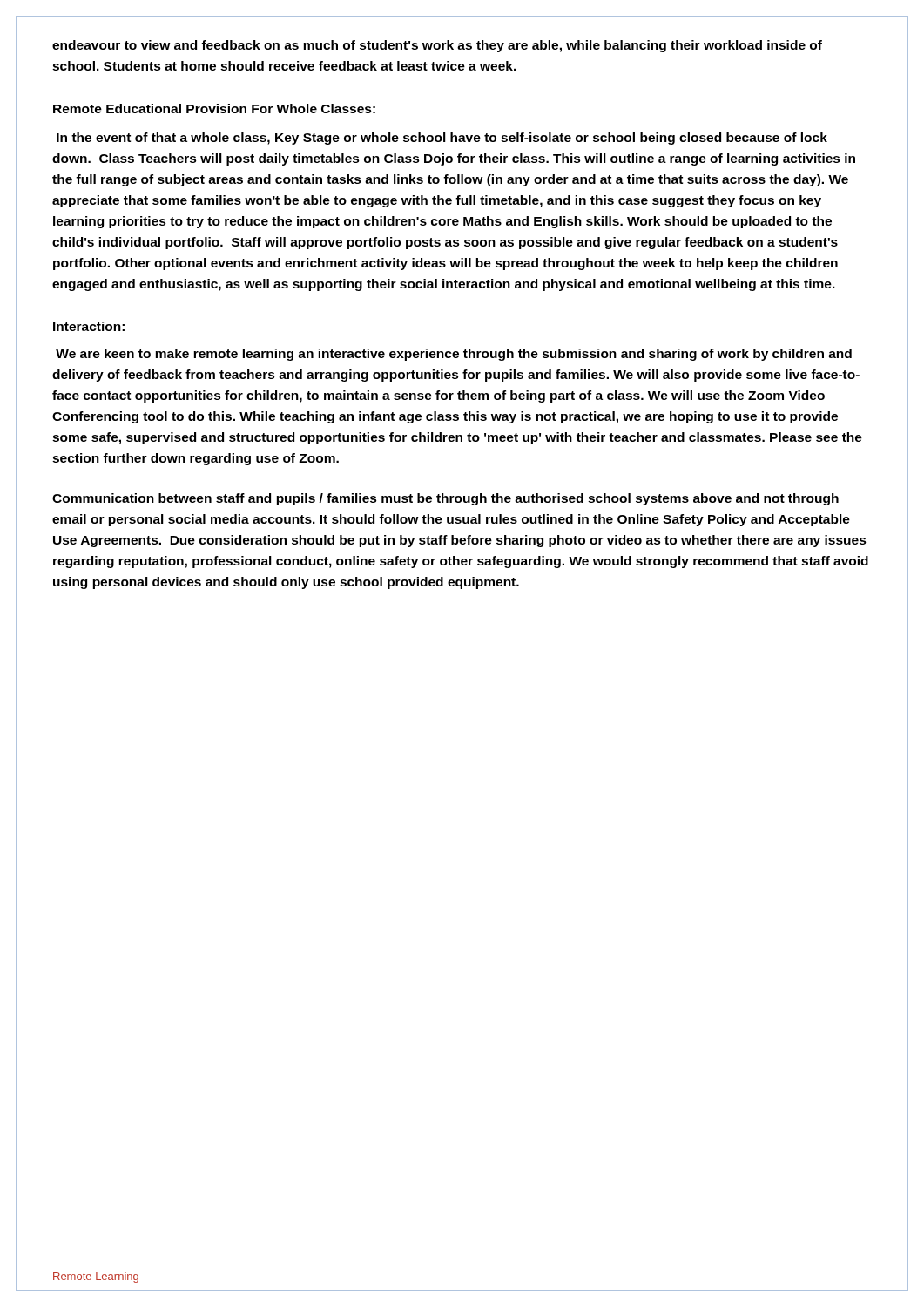Screen dimensions: 1307x924
Task: Select the block starting "Remote Educational Provision"
Action: click(214, 109)
